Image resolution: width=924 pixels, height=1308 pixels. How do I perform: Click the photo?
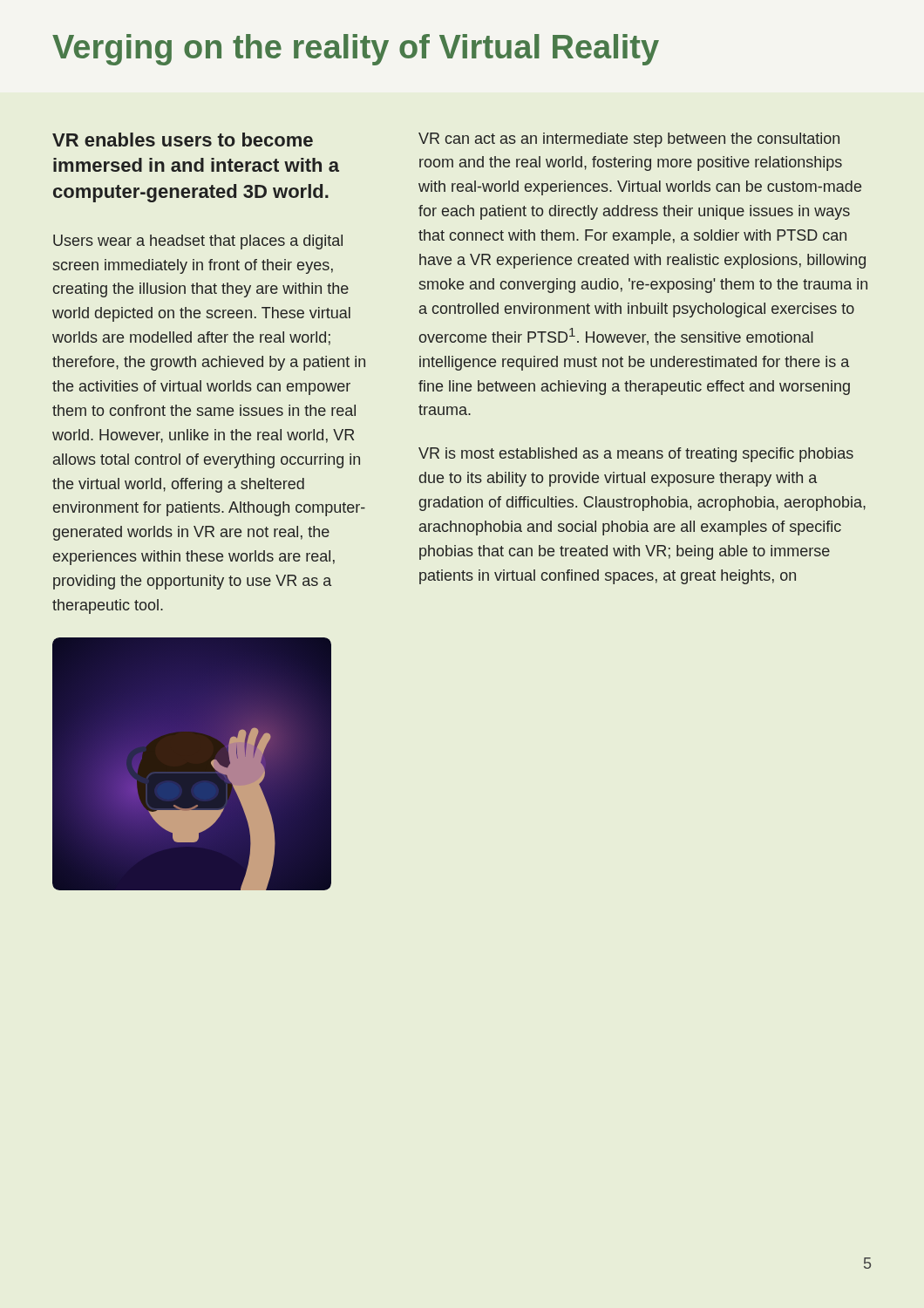[192, 764]
